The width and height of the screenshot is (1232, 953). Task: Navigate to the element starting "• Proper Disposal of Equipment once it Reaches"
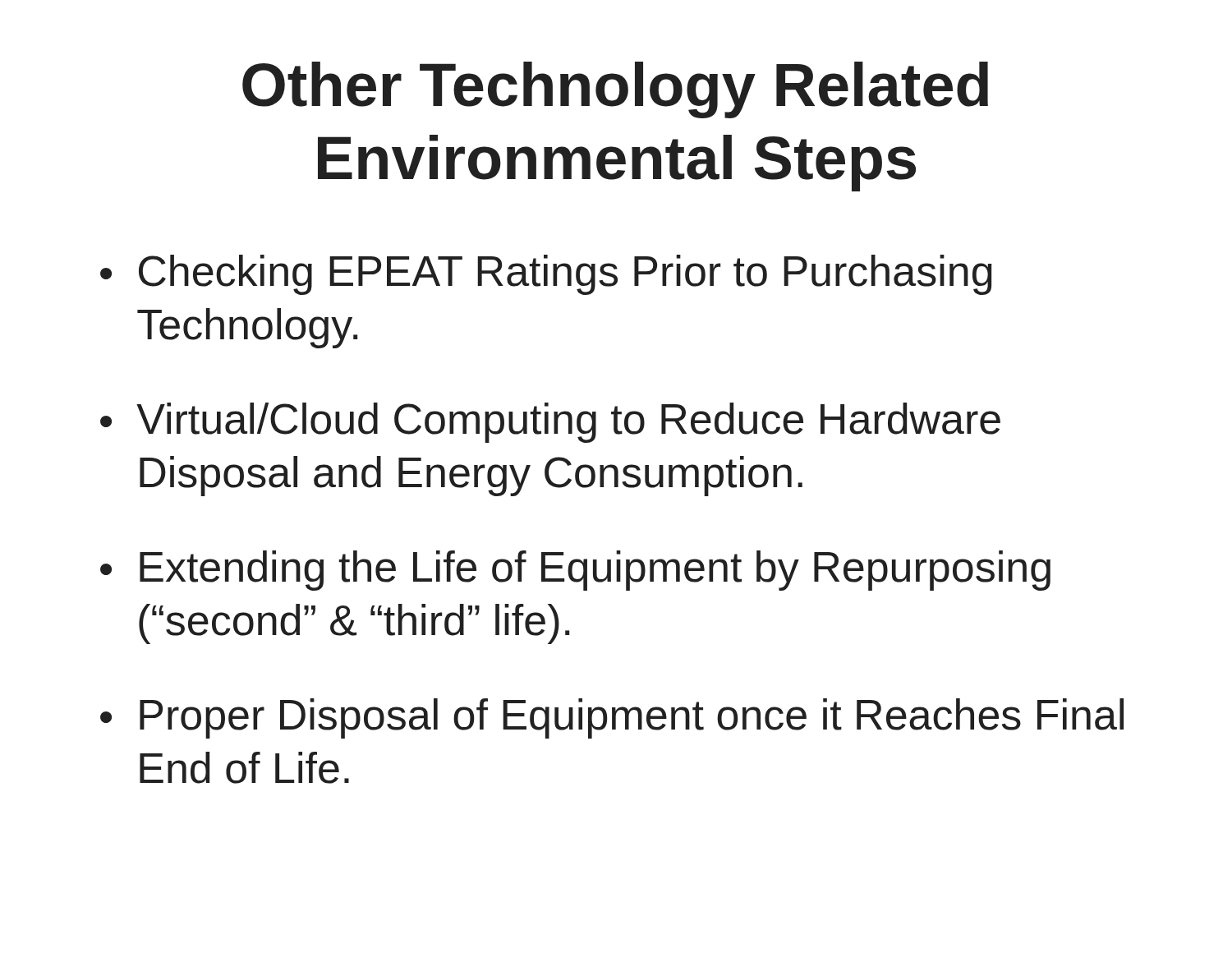click(624, 742)
